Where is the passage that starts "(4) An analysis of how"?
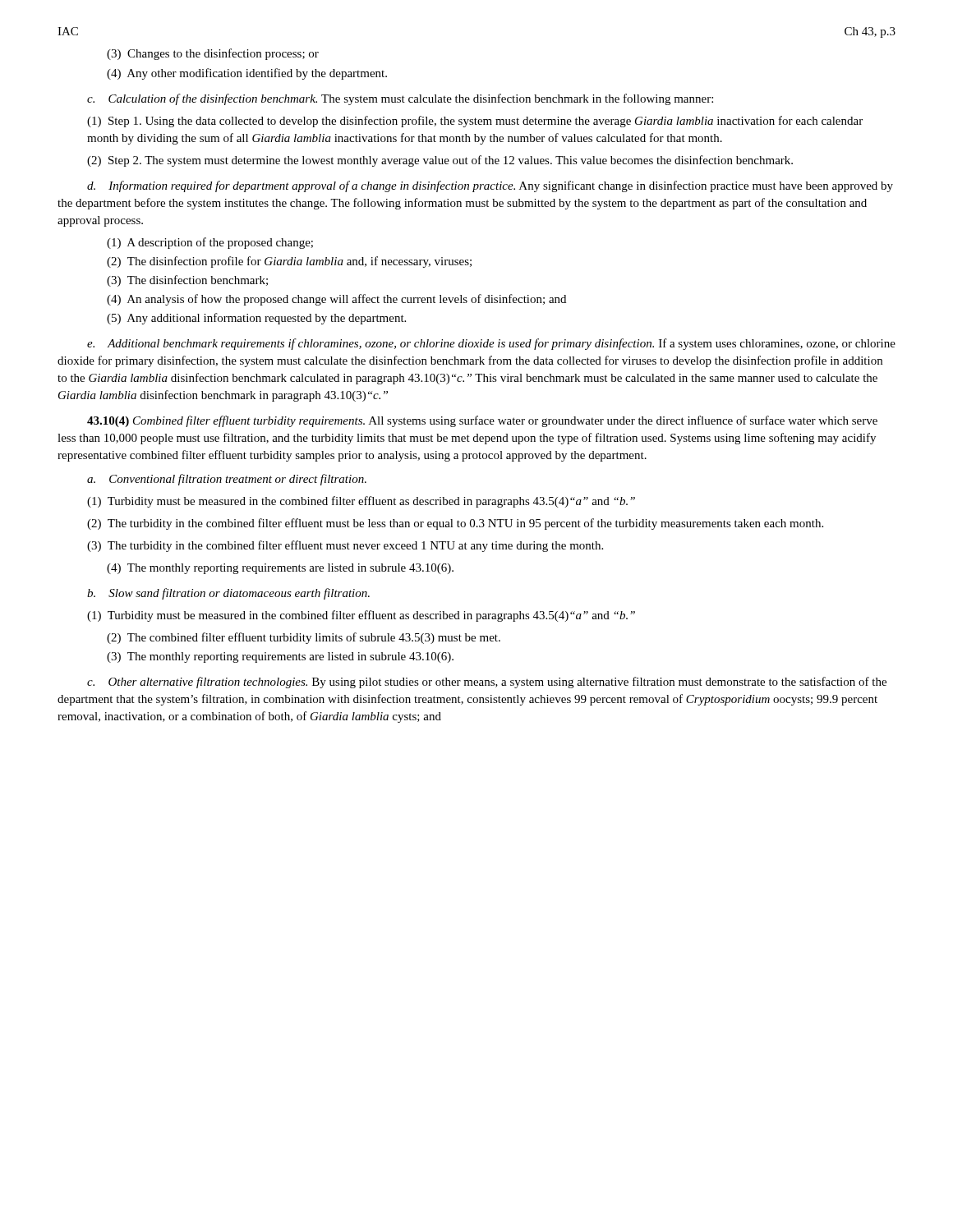953x1232 pixels. tap(337, 299)
